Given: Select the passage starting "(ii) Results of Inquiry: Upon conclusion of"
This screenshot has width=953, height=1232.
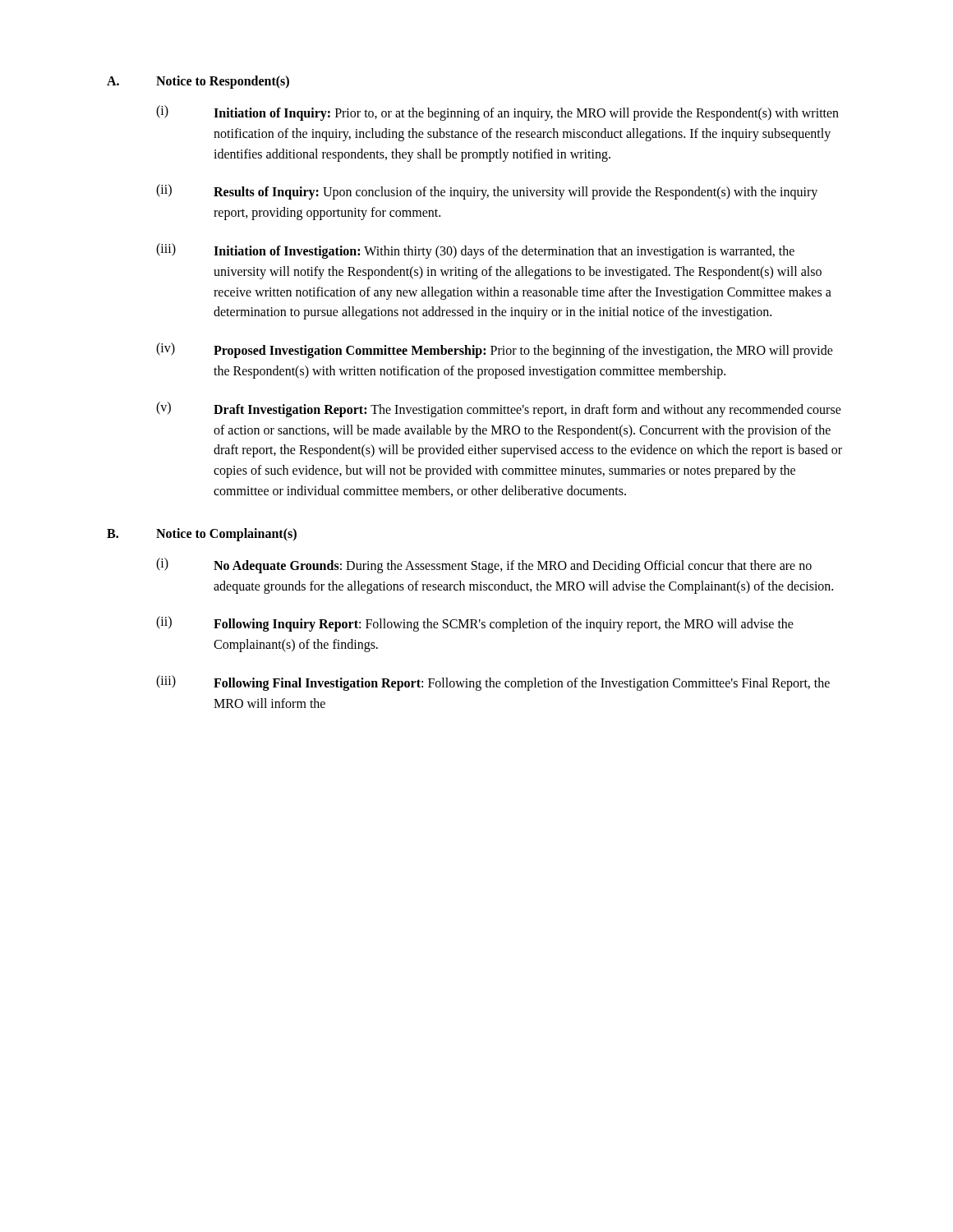Looking at the screenshot, I should click(x=501, y=203).
